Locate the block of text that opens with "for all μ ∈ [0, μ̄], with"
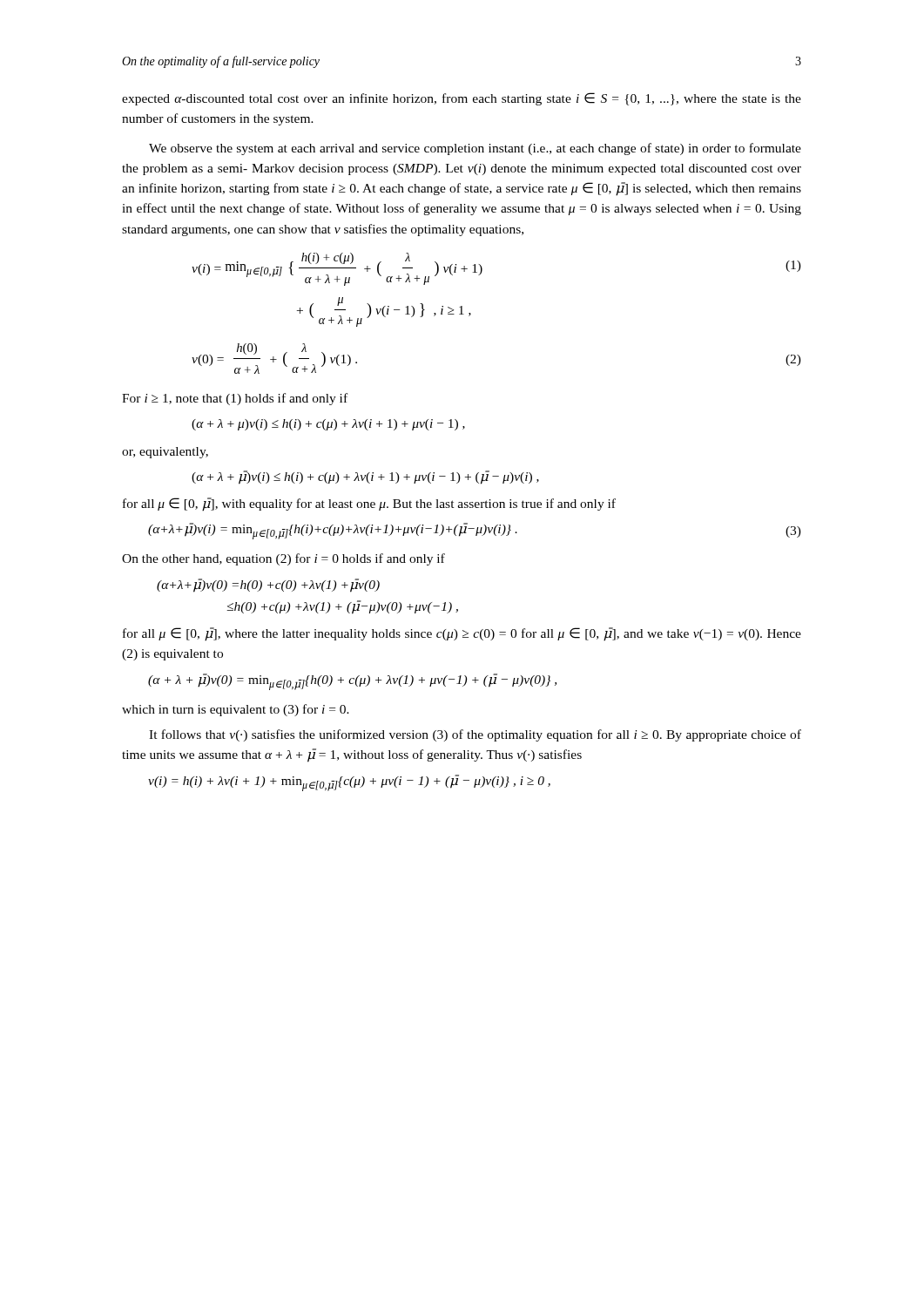Viewport: 924px width, 1307px height. point(462,503)
